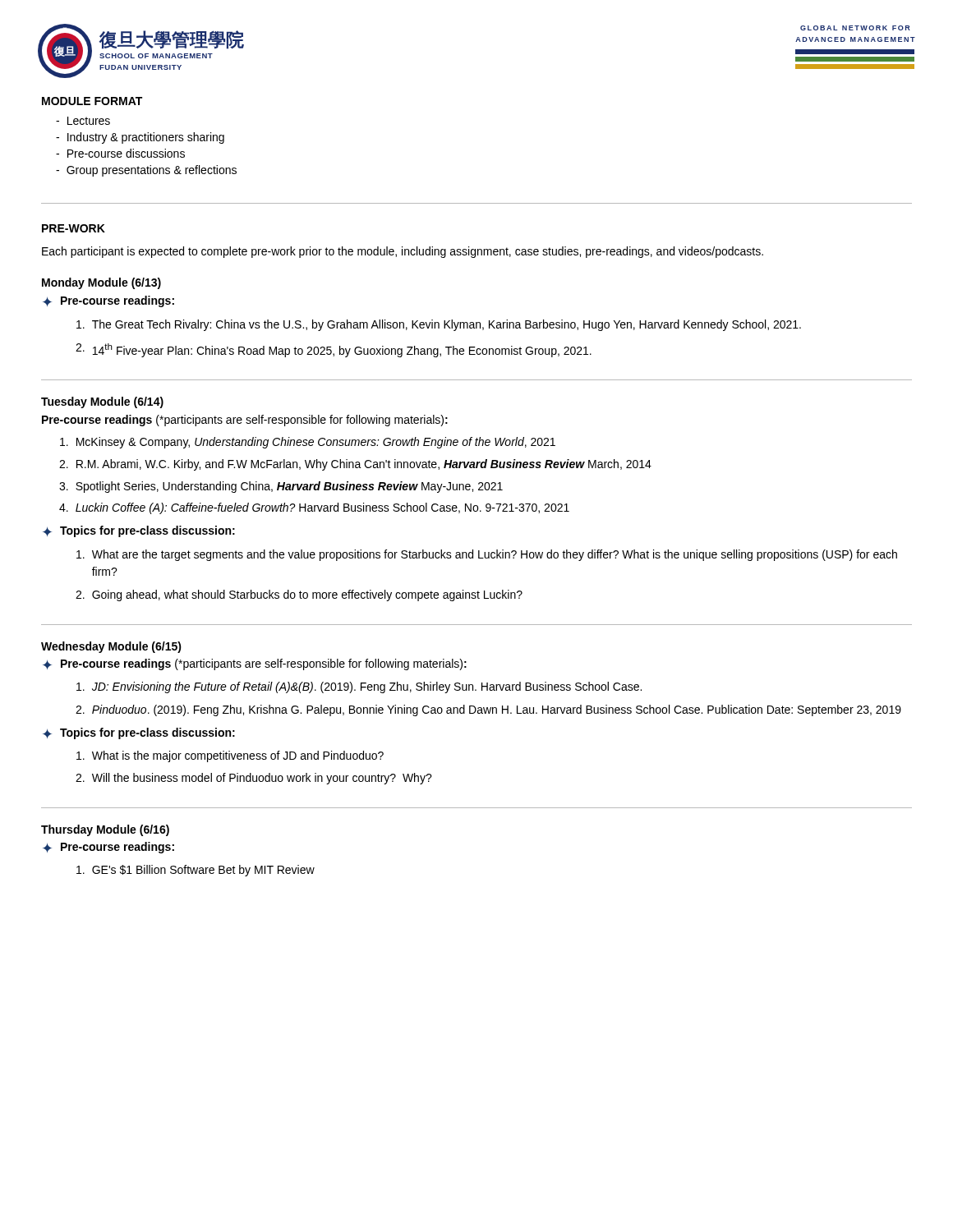This screenshot has height=1232, width=953.
Task: Click on the block starting "What is the major competitiveness of JD and"
Action: pos(230,757)
